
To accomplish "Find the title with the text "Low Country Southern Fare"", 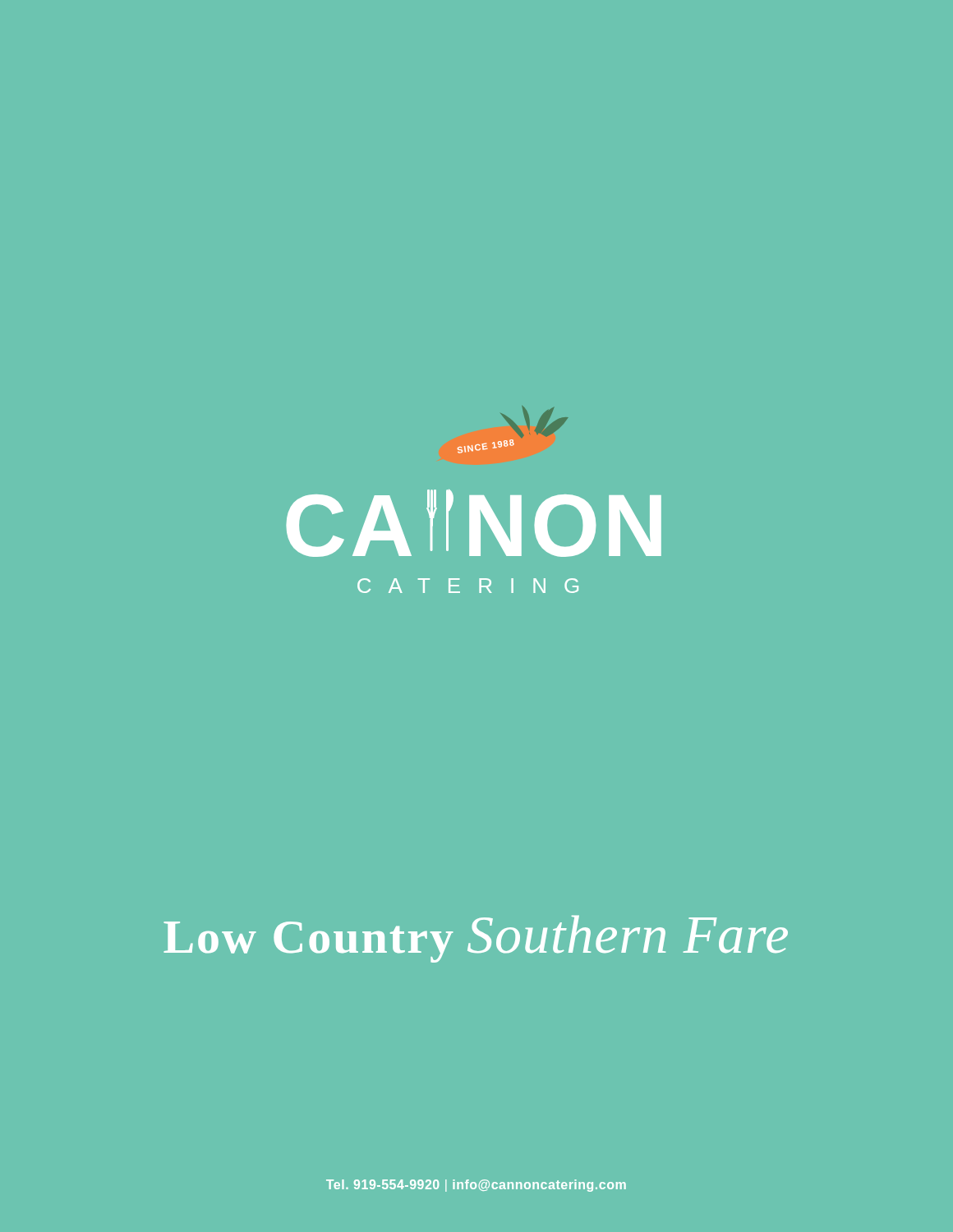I will (x=476, y=935).
